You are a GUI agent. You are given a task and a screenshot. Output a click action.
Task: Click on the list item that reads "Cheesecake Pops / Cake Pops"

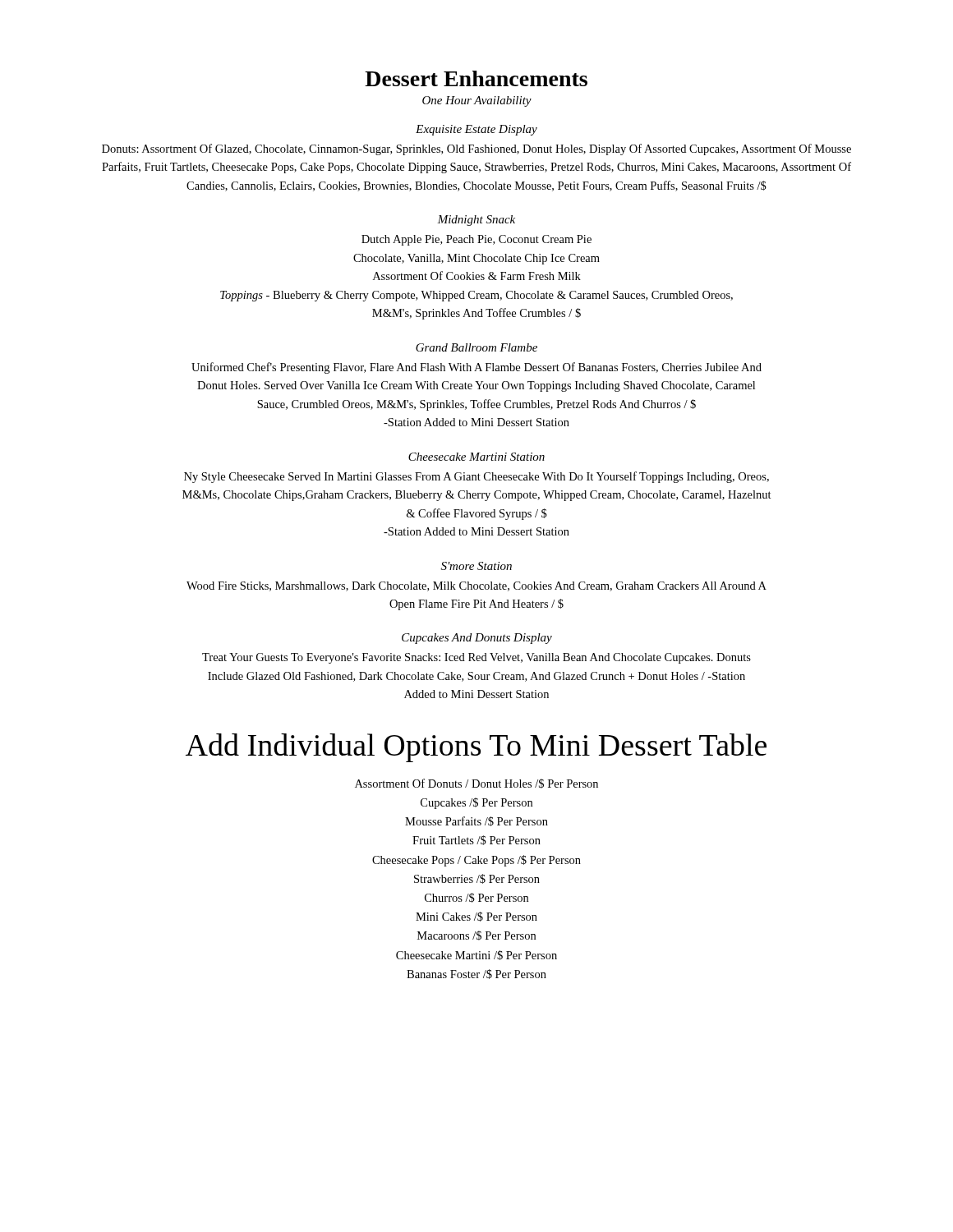[x=476, y=860]
